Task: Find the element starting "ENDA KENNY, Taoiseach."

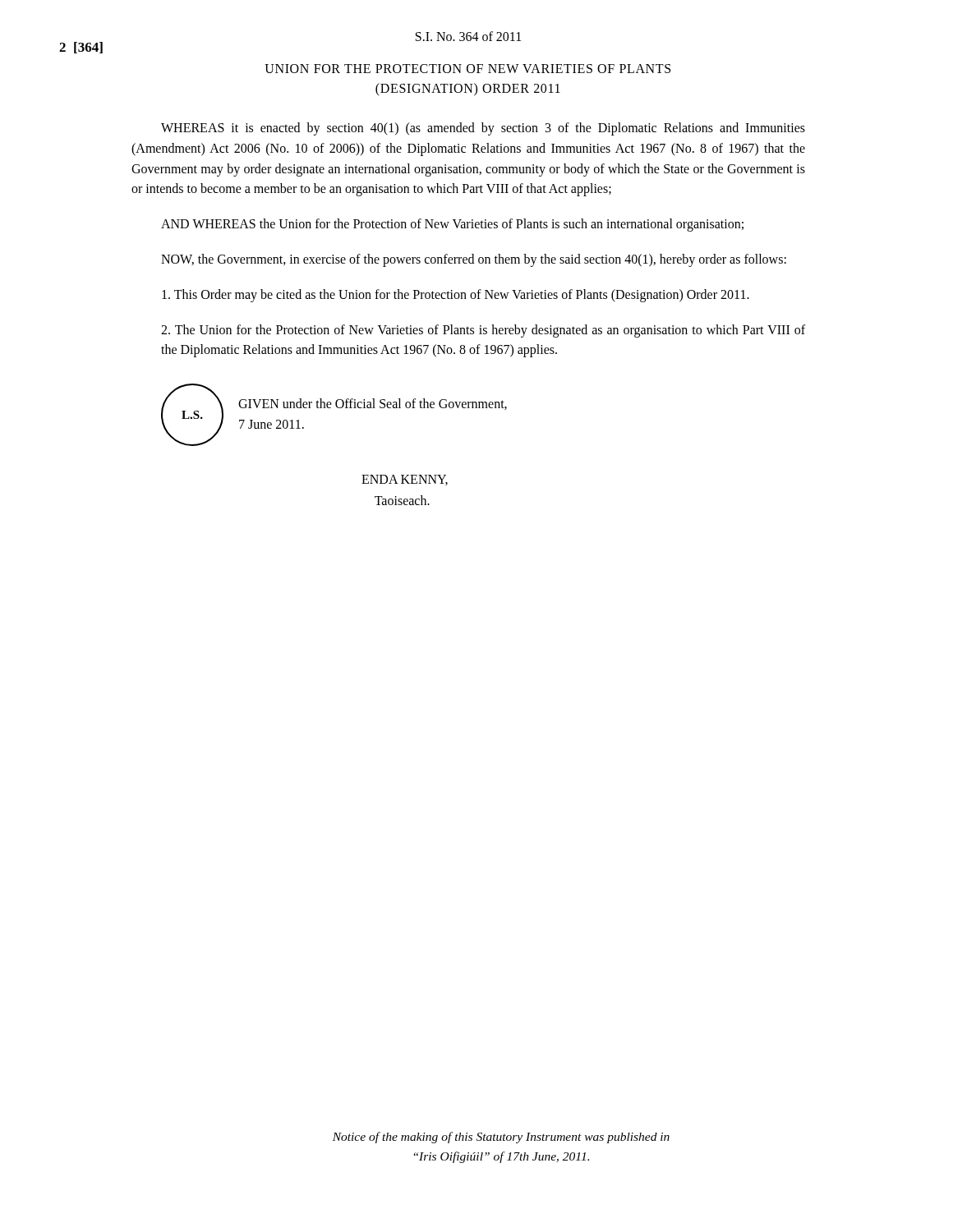Action: [405, 490]
